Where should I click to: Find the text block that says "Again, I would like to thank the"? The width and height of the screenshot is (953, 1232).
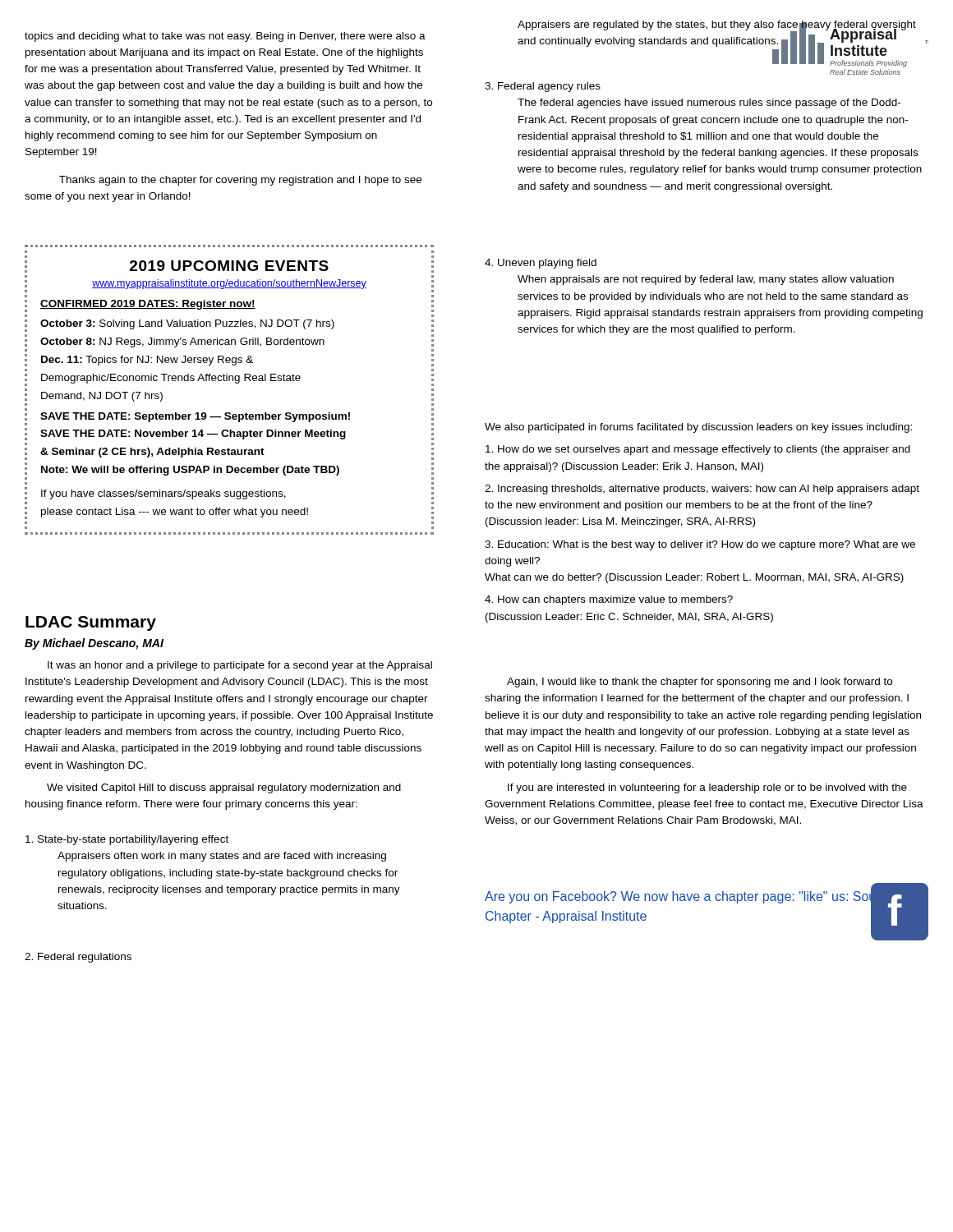pyautogui.click(x=707, y=751)
